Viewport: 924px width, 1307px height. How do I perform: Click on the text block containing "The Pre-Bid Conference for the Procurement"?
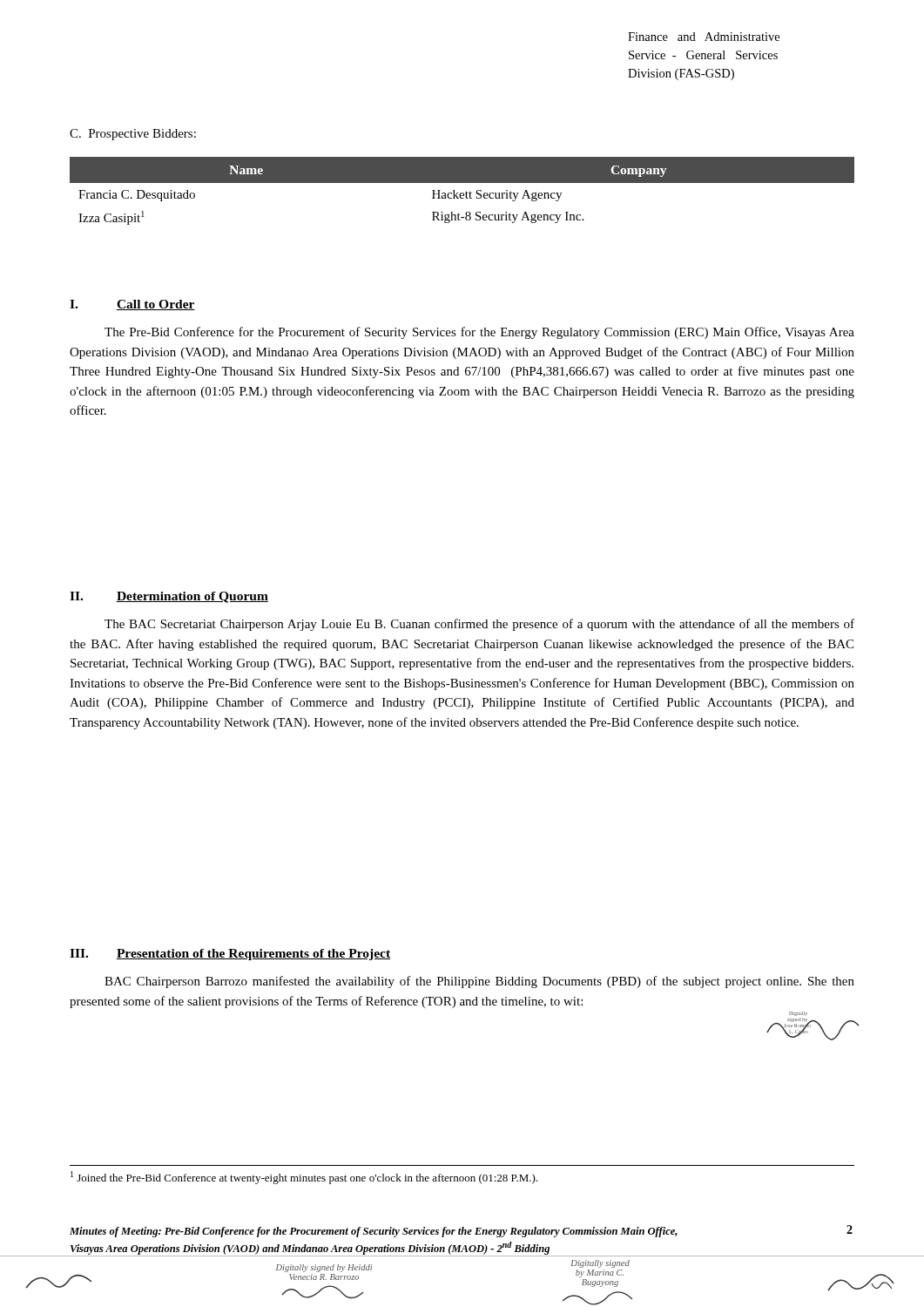[x=462, y=371]
